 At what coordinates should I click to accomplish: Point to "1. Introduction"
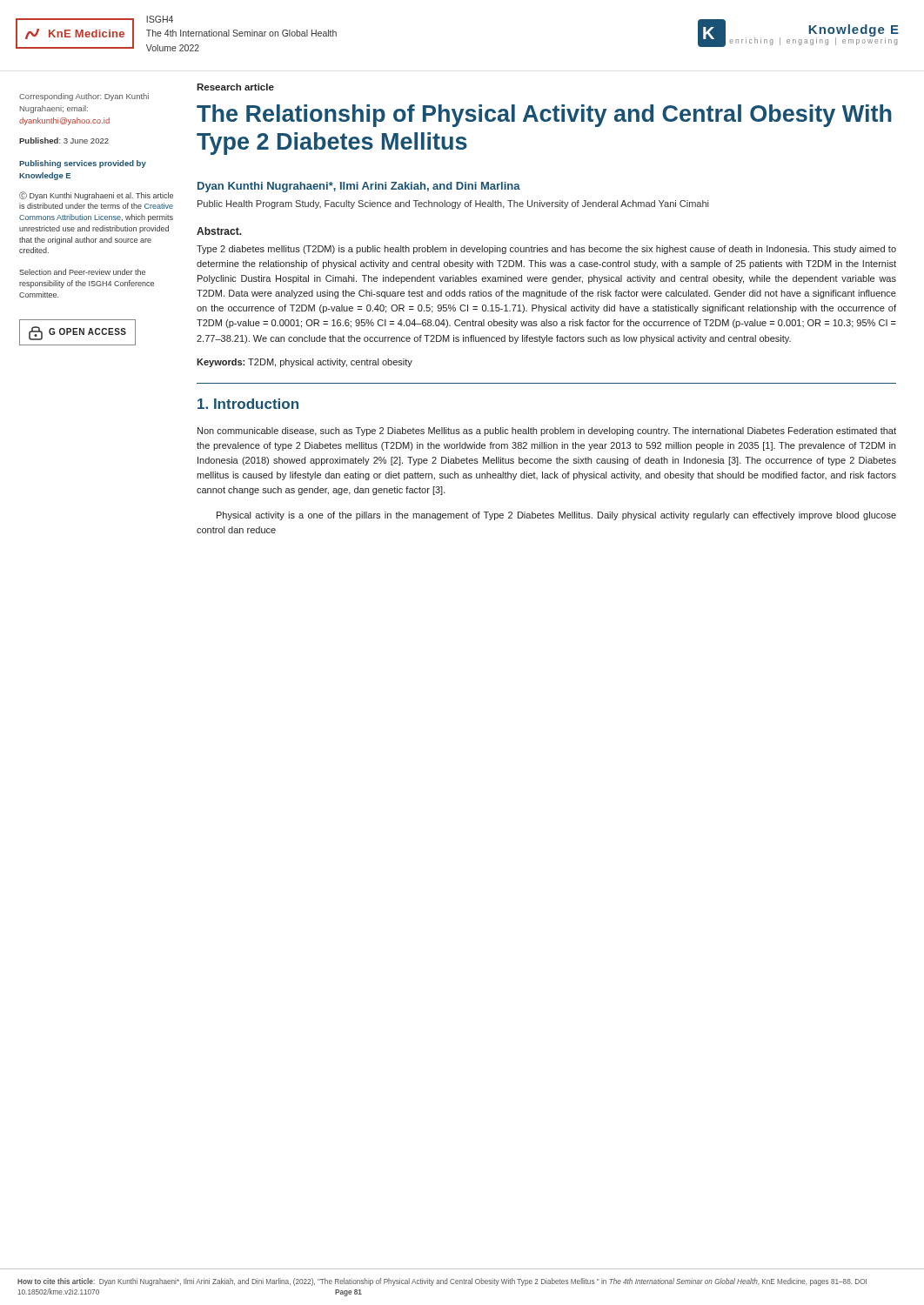(x=248, y=404)
